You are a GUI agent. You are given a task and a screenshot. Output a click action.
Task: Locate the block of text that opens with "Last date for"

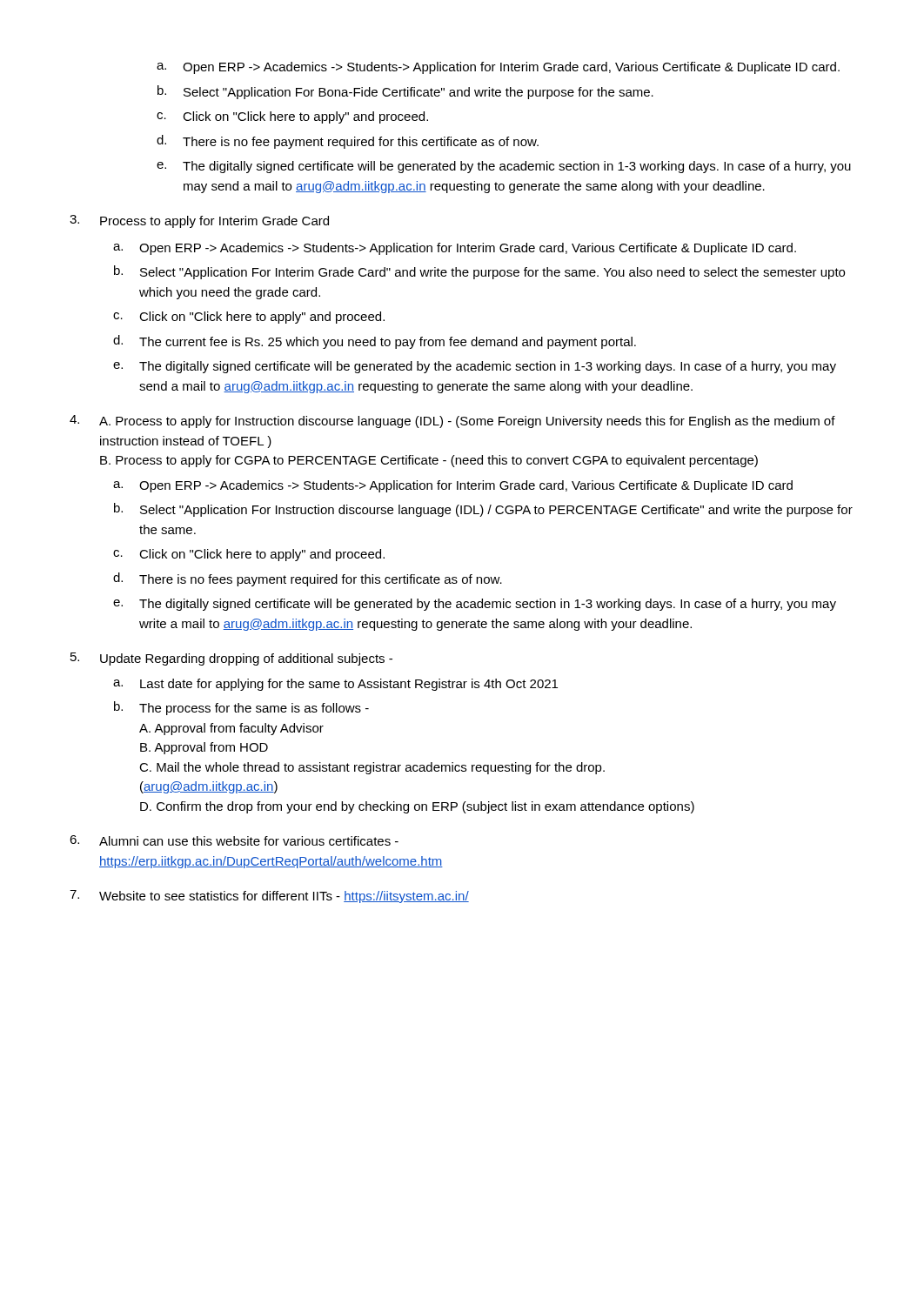click(497, 684)
